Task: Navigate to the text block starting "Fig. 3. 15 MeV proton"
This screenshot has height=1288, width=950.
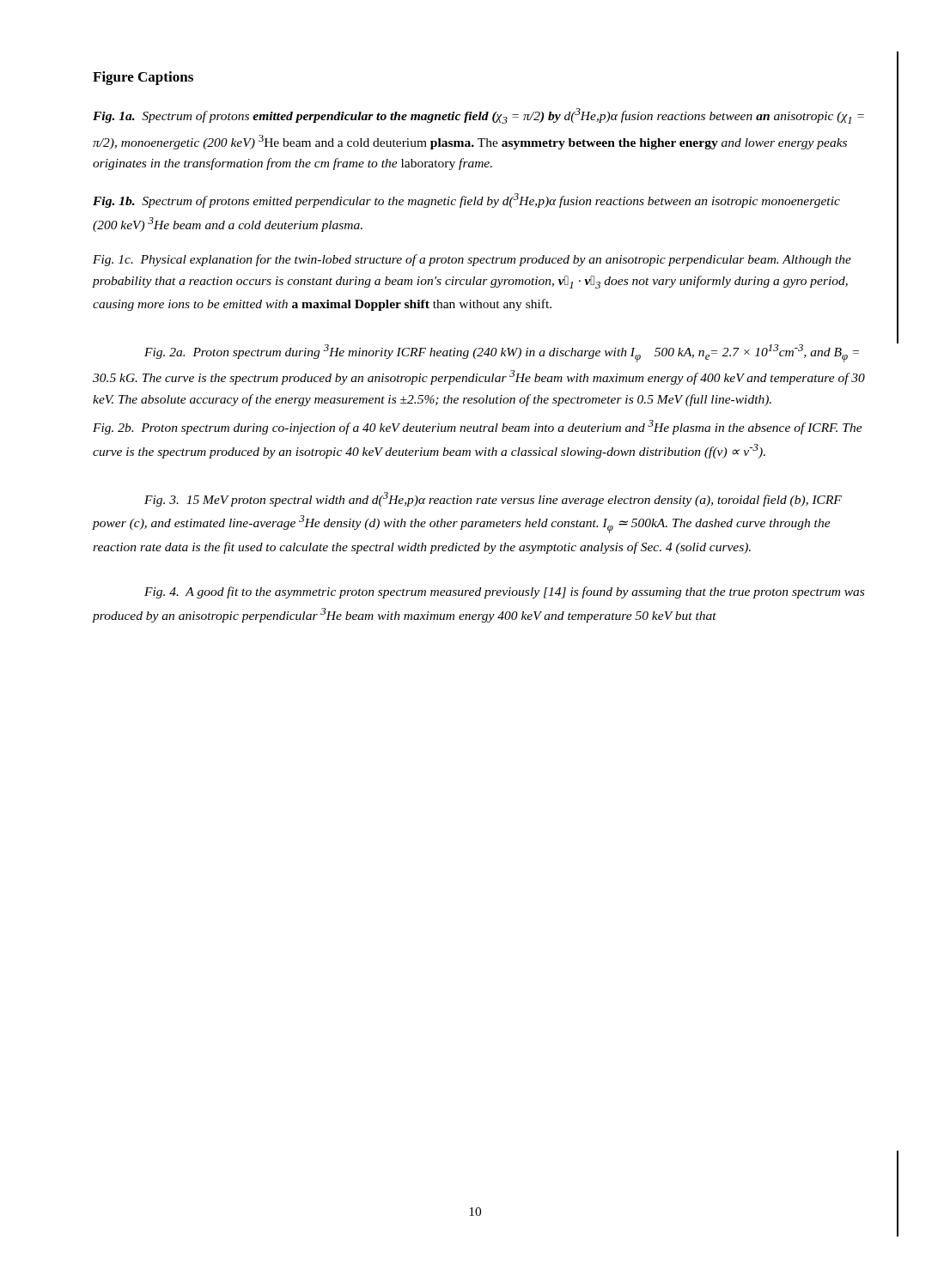Action: point(467,521)
